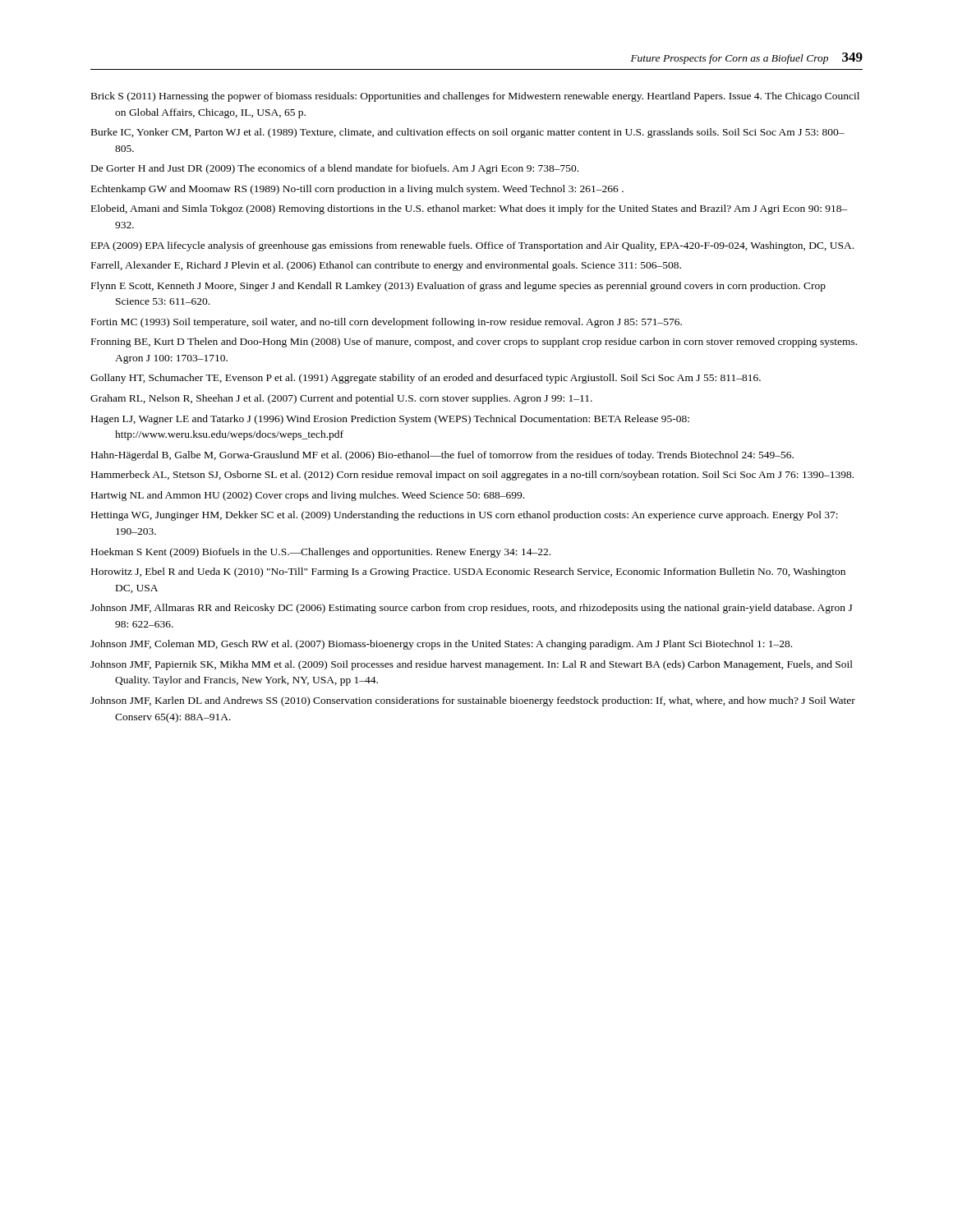Point to the block beginning "Burke IC, Yonker CM, Parton WJ et"
The width and height of the screenshot is (953, 1232).
coord(467,140)
